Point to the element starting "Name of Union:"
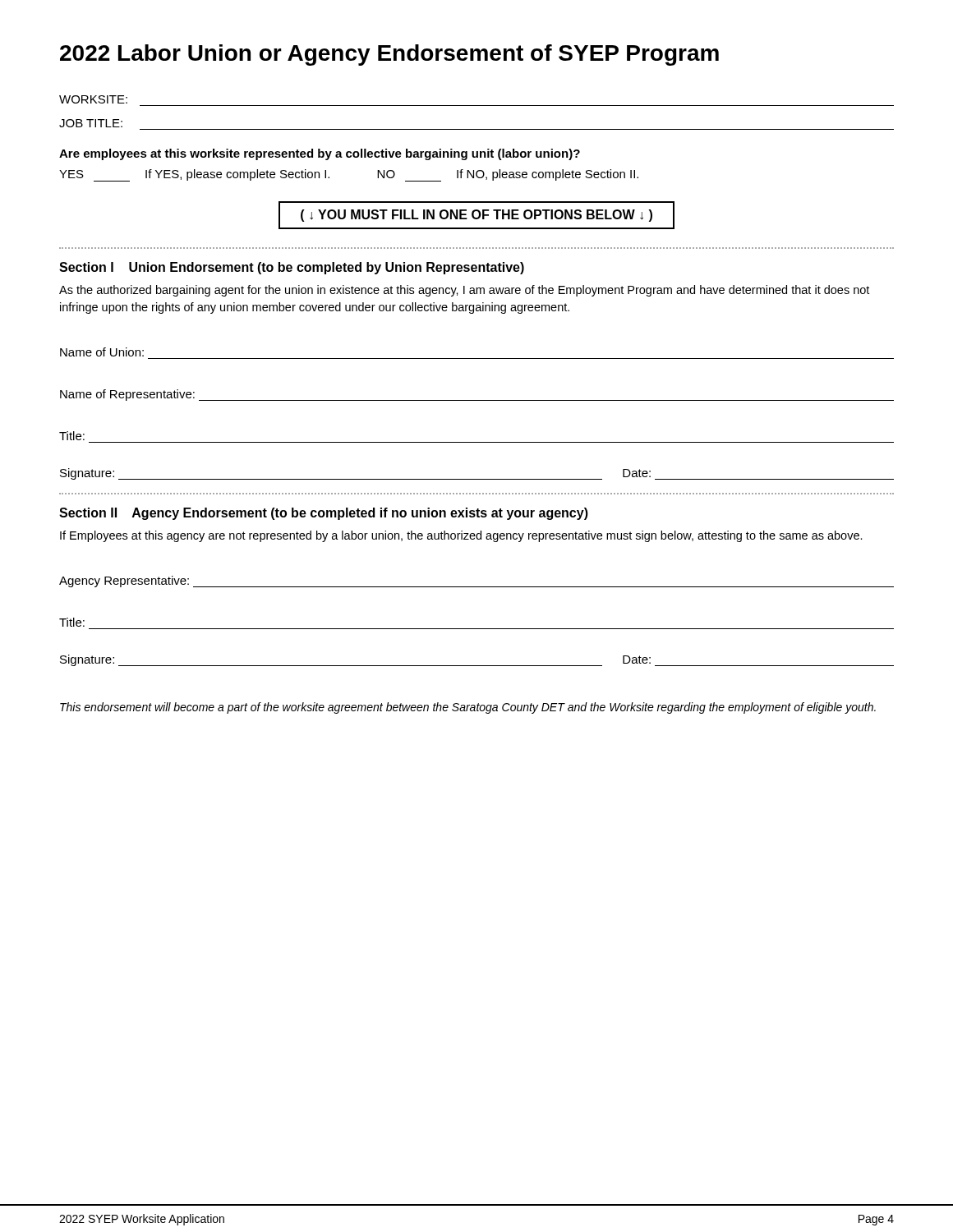 476,351
